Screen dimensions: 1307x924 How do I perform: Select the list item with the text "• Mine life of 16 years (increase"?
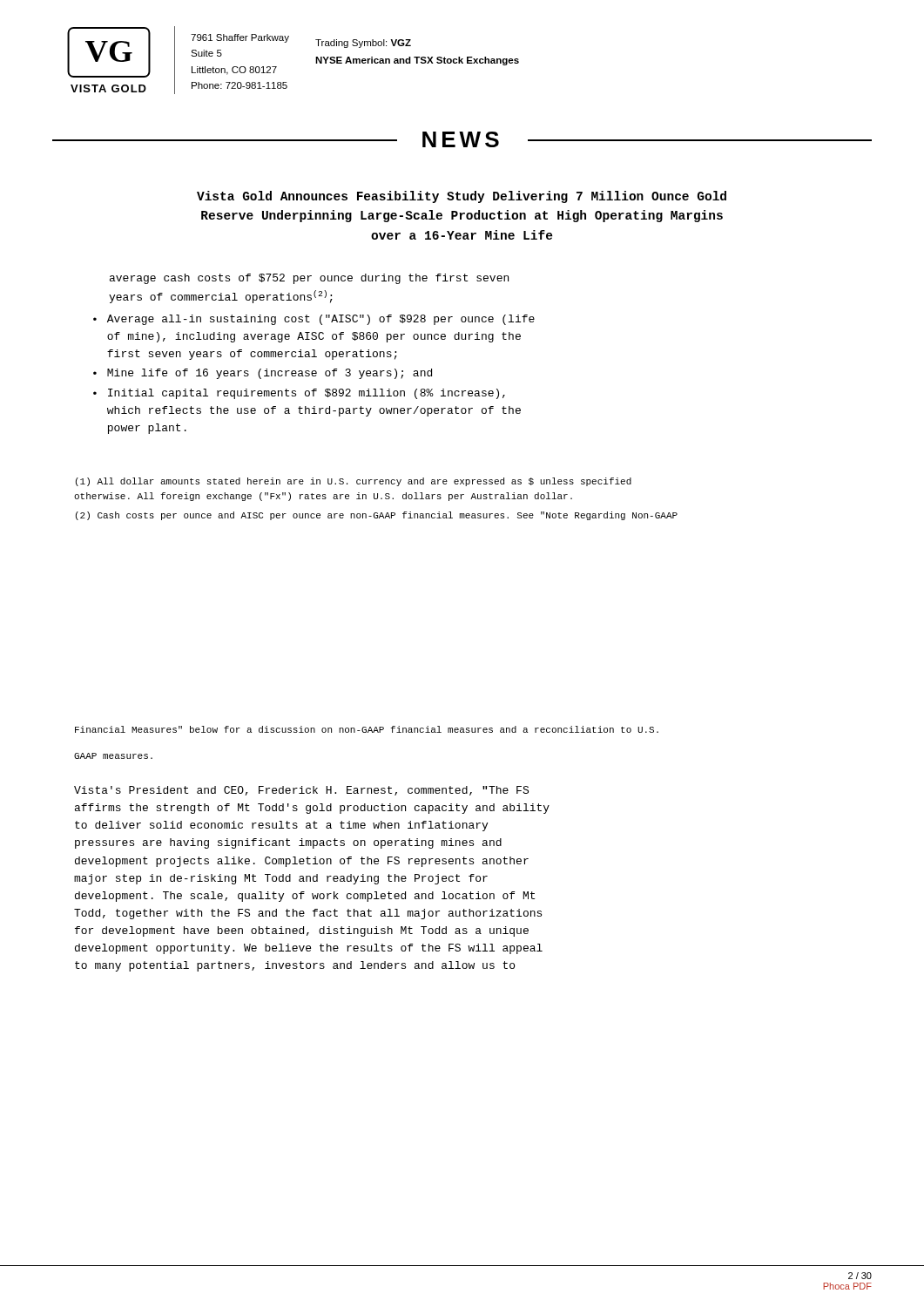click(x=262, y=374)
